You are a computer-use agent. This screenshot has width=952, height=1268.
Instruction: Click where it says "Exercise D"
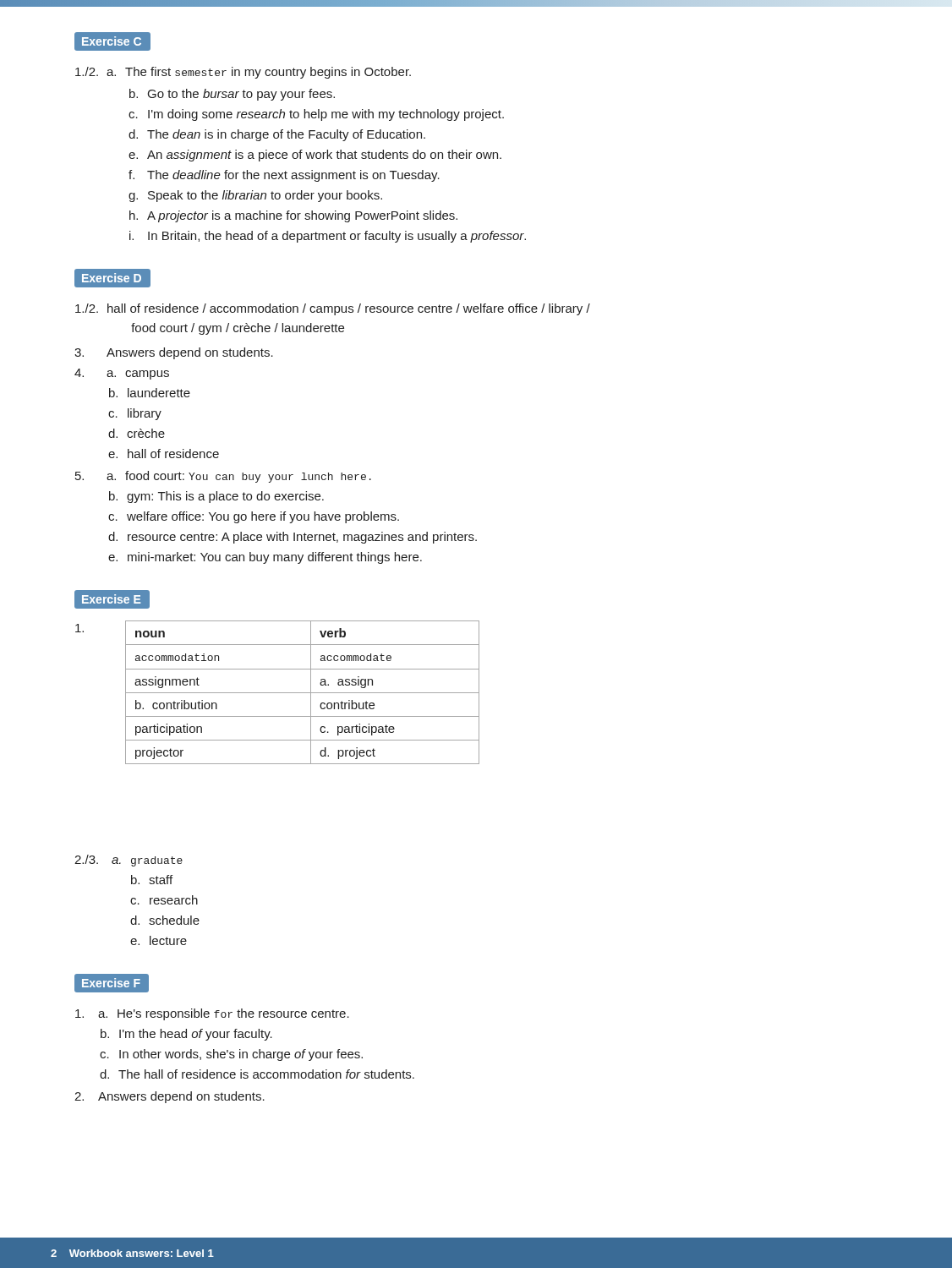coord(112,278)
